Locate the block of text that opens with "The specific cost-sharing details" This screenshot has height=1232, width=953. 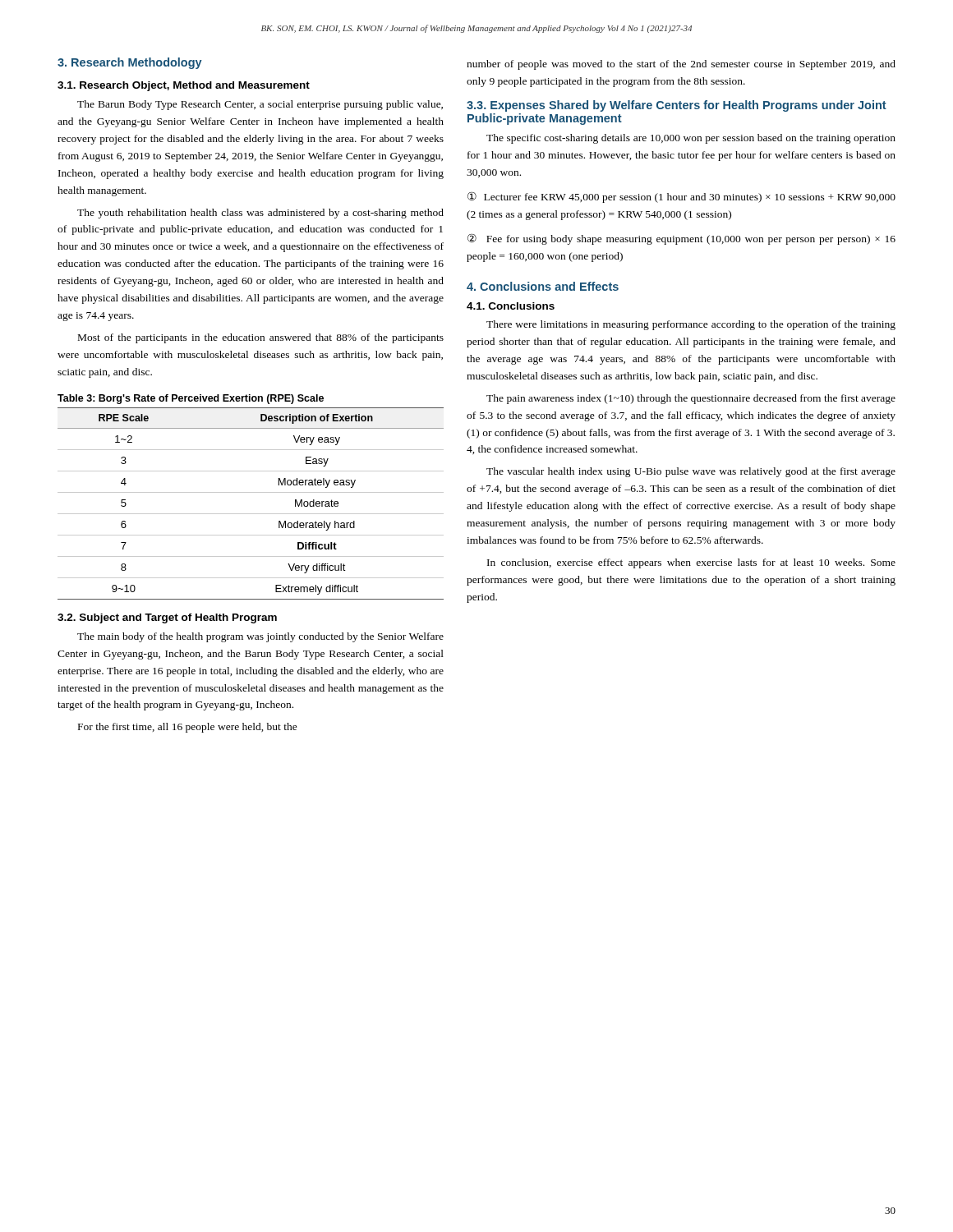tap(681, 155)
